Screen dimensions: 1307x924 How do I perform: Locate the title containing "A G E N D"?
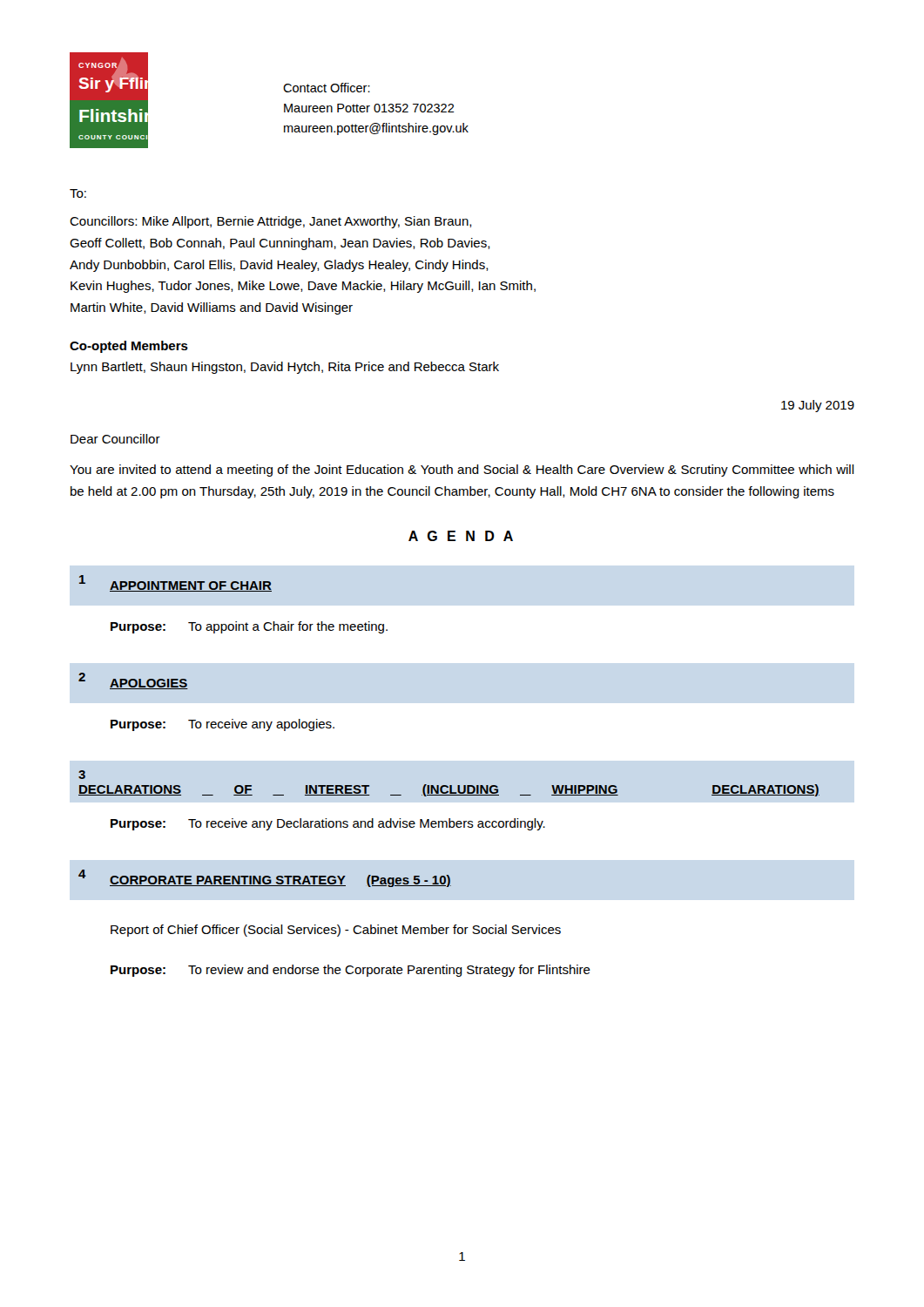[x=462, y=536]
